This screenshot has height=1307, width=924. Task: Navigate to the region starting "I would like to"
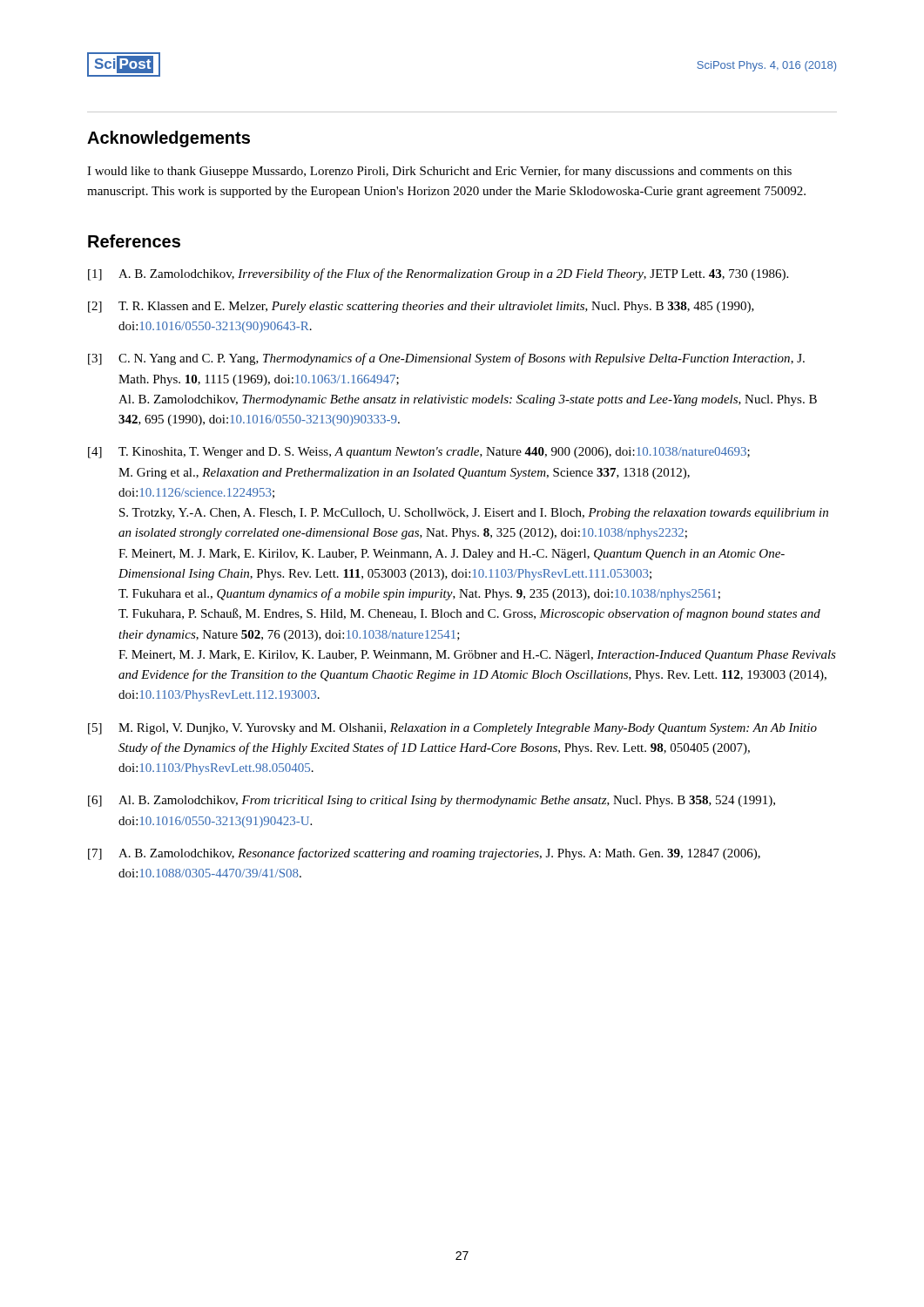pos(462,181)
